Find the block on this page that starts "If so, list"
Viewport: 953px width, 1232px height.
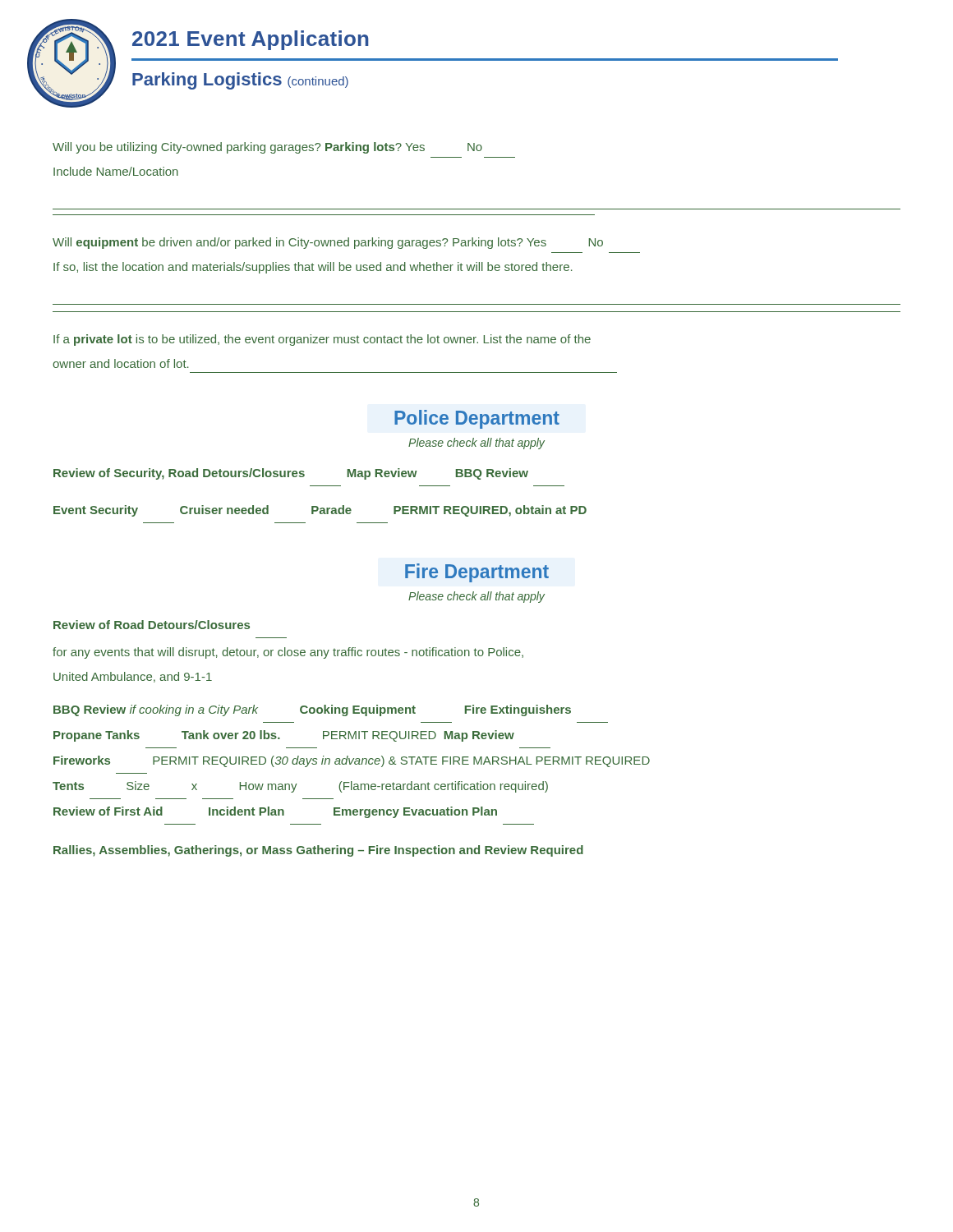coord(313,266)
